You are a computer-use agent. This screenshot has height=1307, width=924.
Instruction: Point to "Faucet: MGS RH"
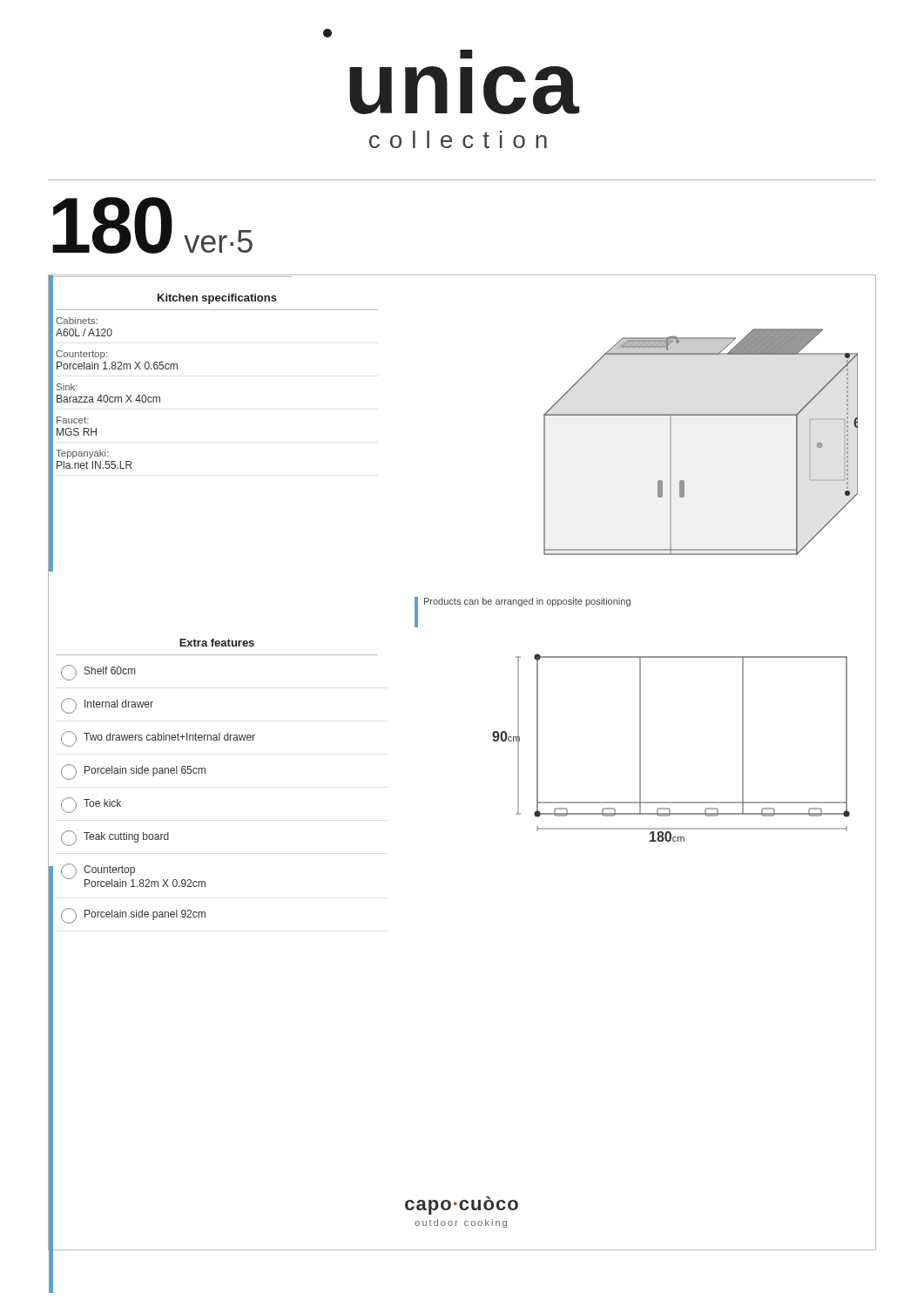click(x=73, y=420)
